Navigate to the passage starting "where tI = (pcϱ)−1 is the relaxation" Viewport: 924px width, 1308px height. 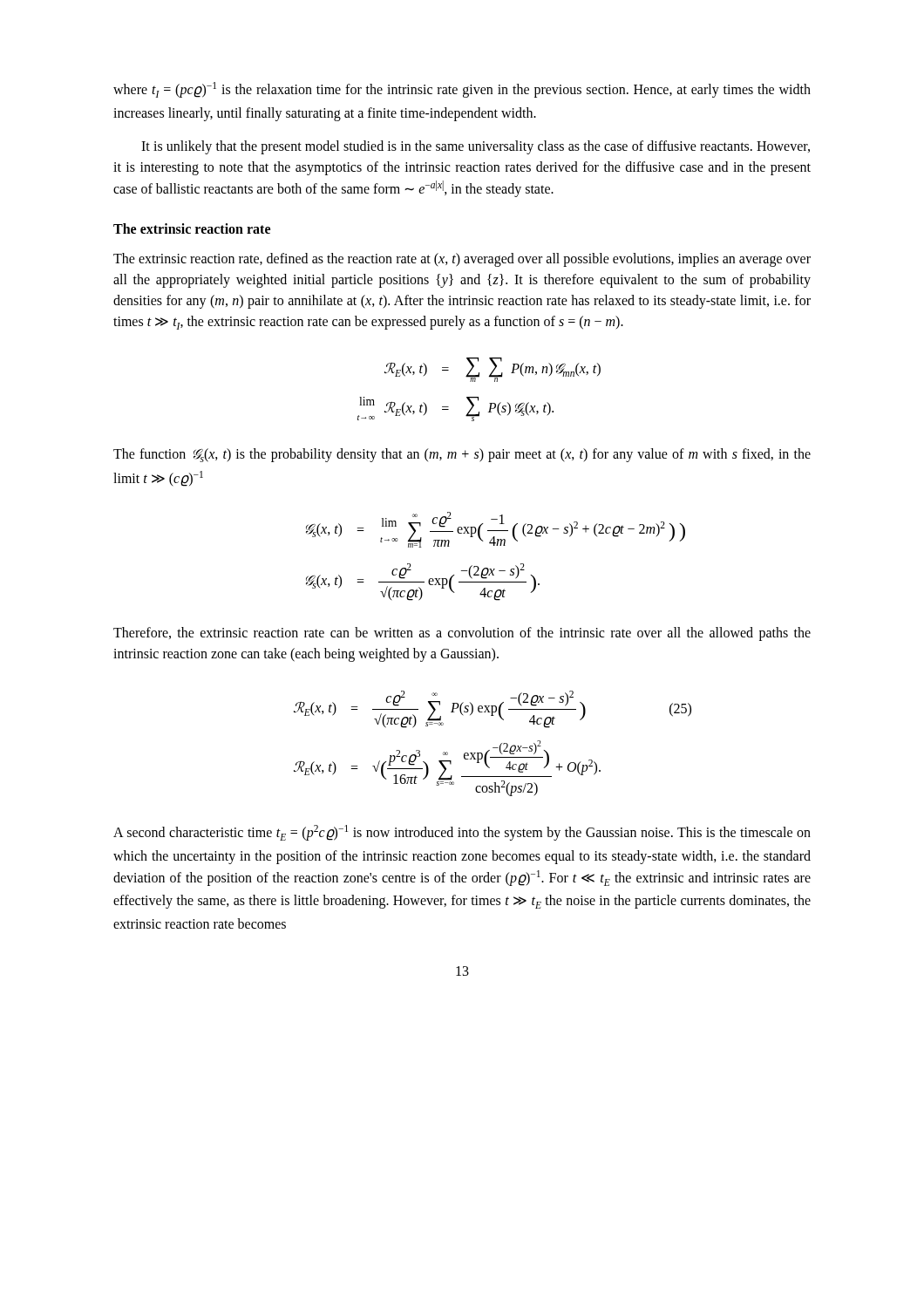tap(462, 100)
